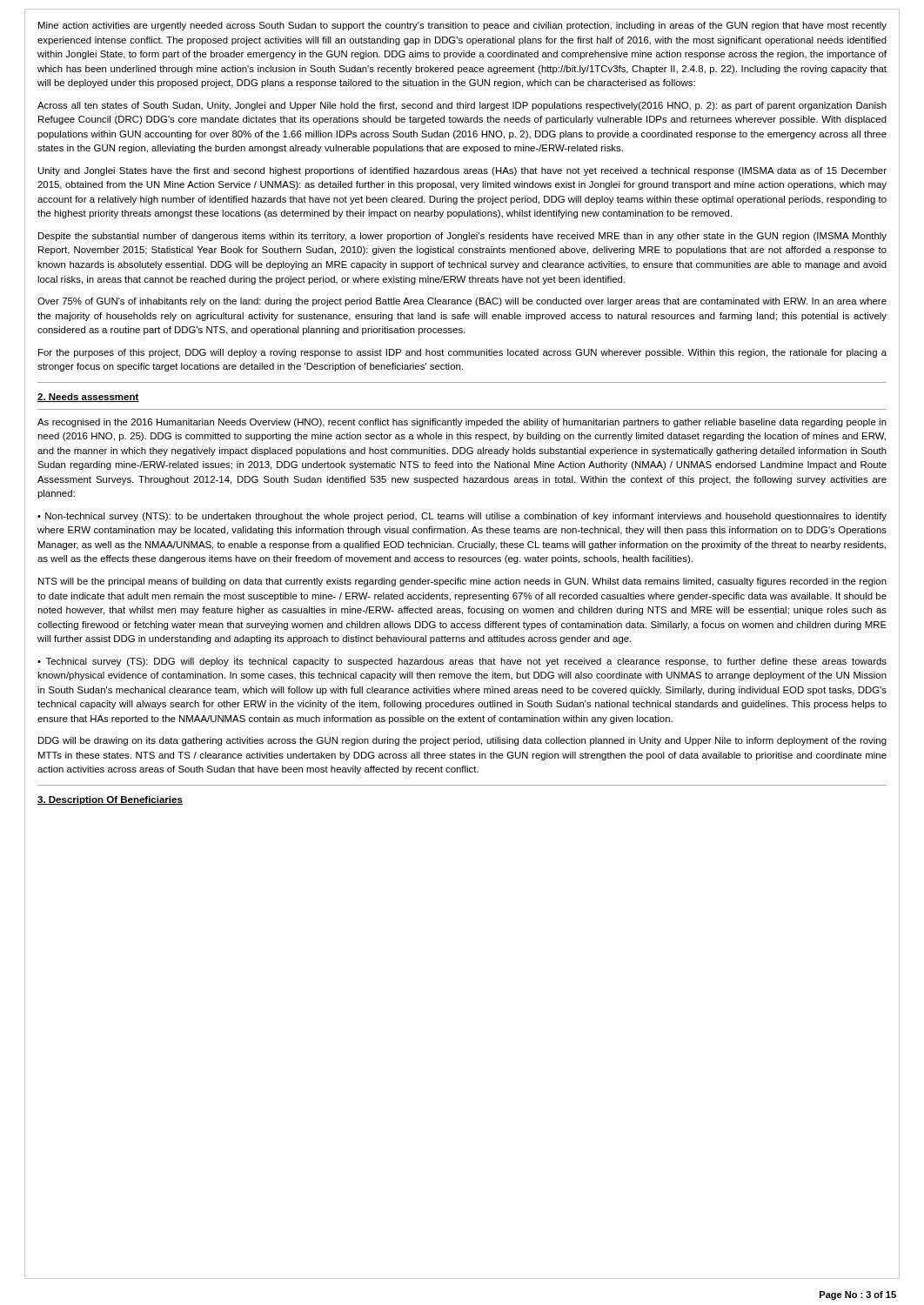Viewport: 924px width, 1305px height.
Task: Click on the text block that says "DDG will be drawing on its data"
Action: pyautogui.click(x=462, y=755)
